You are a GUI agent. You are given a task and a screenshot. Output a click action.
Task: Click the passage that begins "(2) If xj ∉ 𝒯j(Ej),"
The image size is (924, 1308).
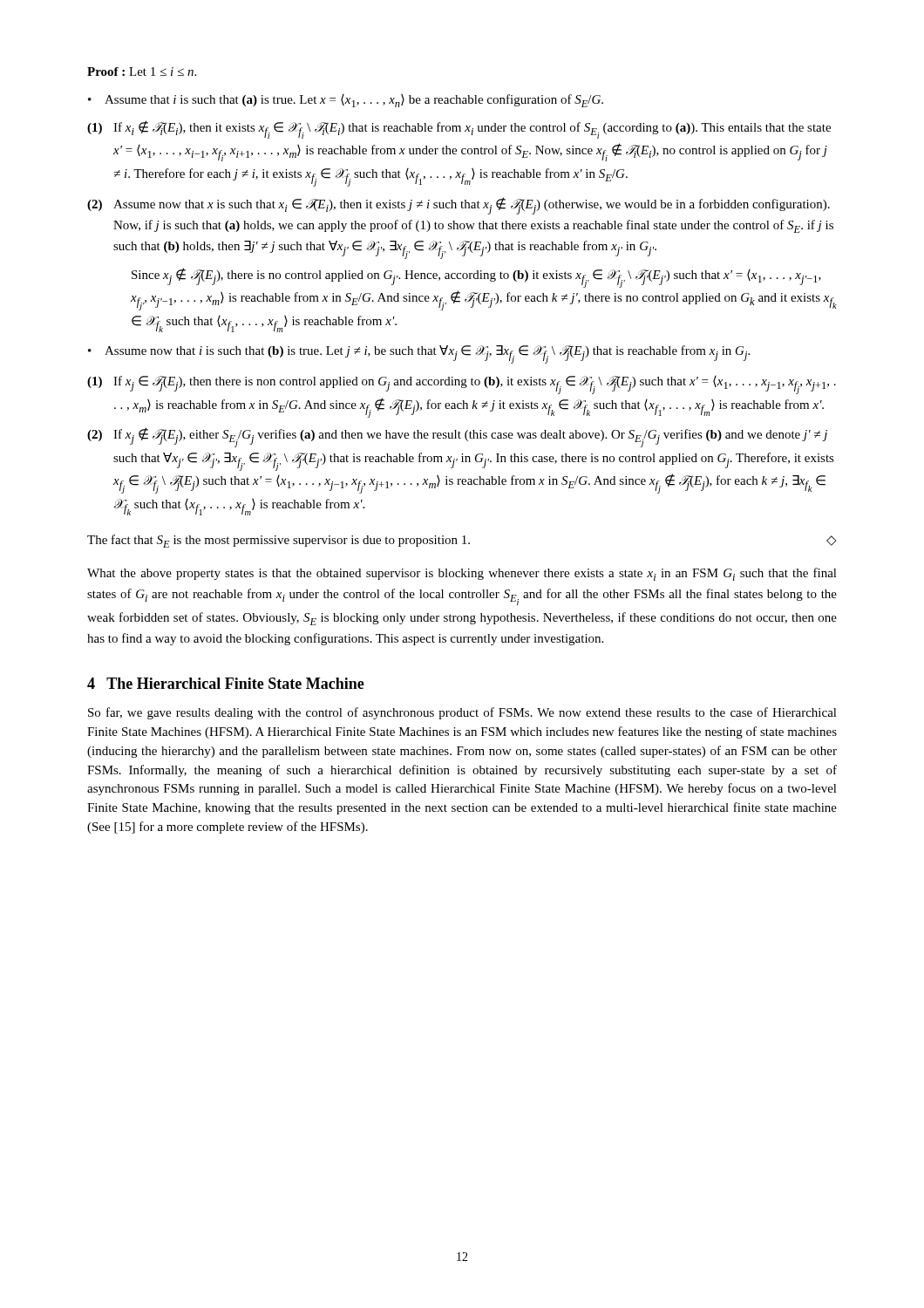click(462, 472)
